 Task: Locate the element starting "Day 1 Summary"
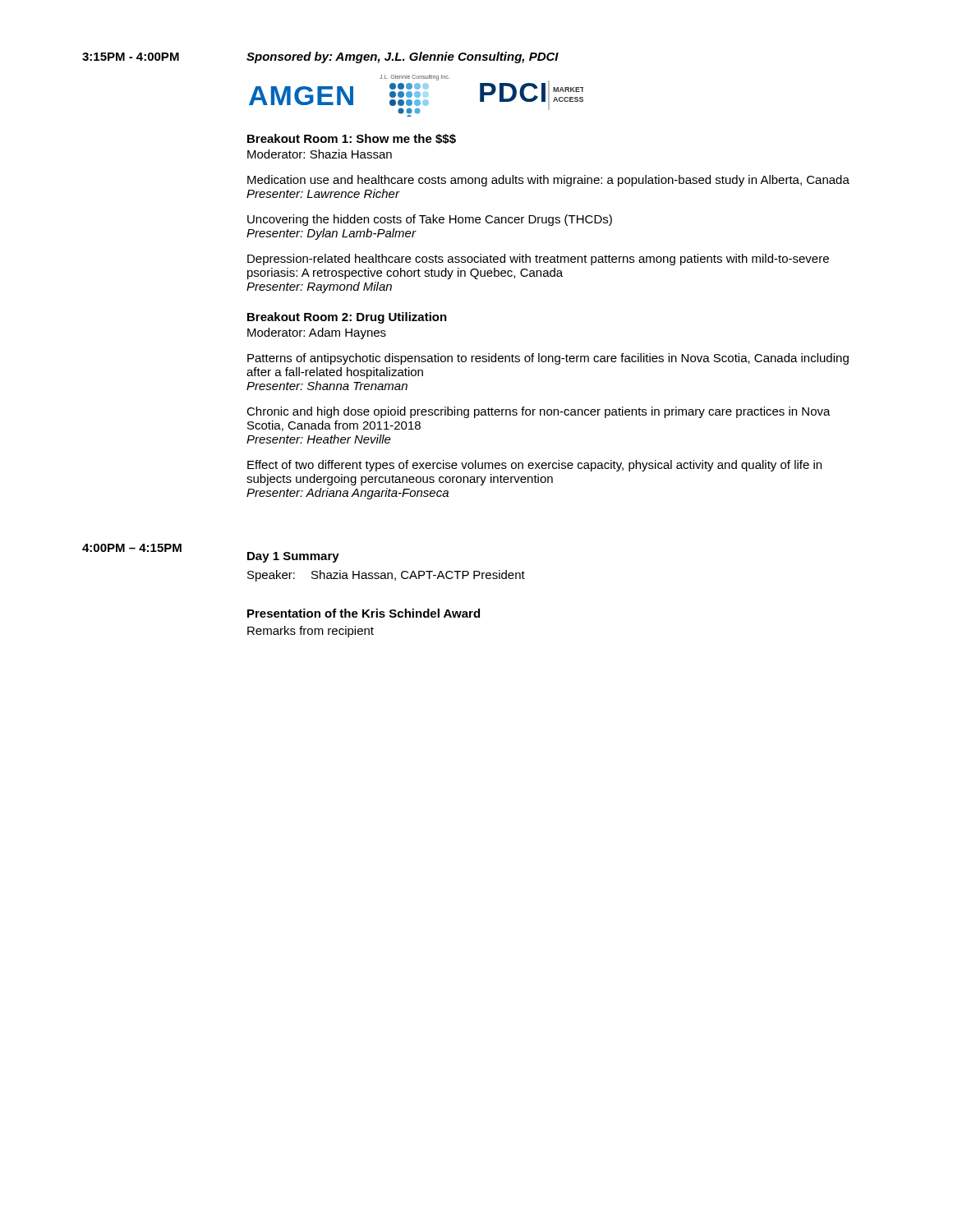(x=293, y=556)
